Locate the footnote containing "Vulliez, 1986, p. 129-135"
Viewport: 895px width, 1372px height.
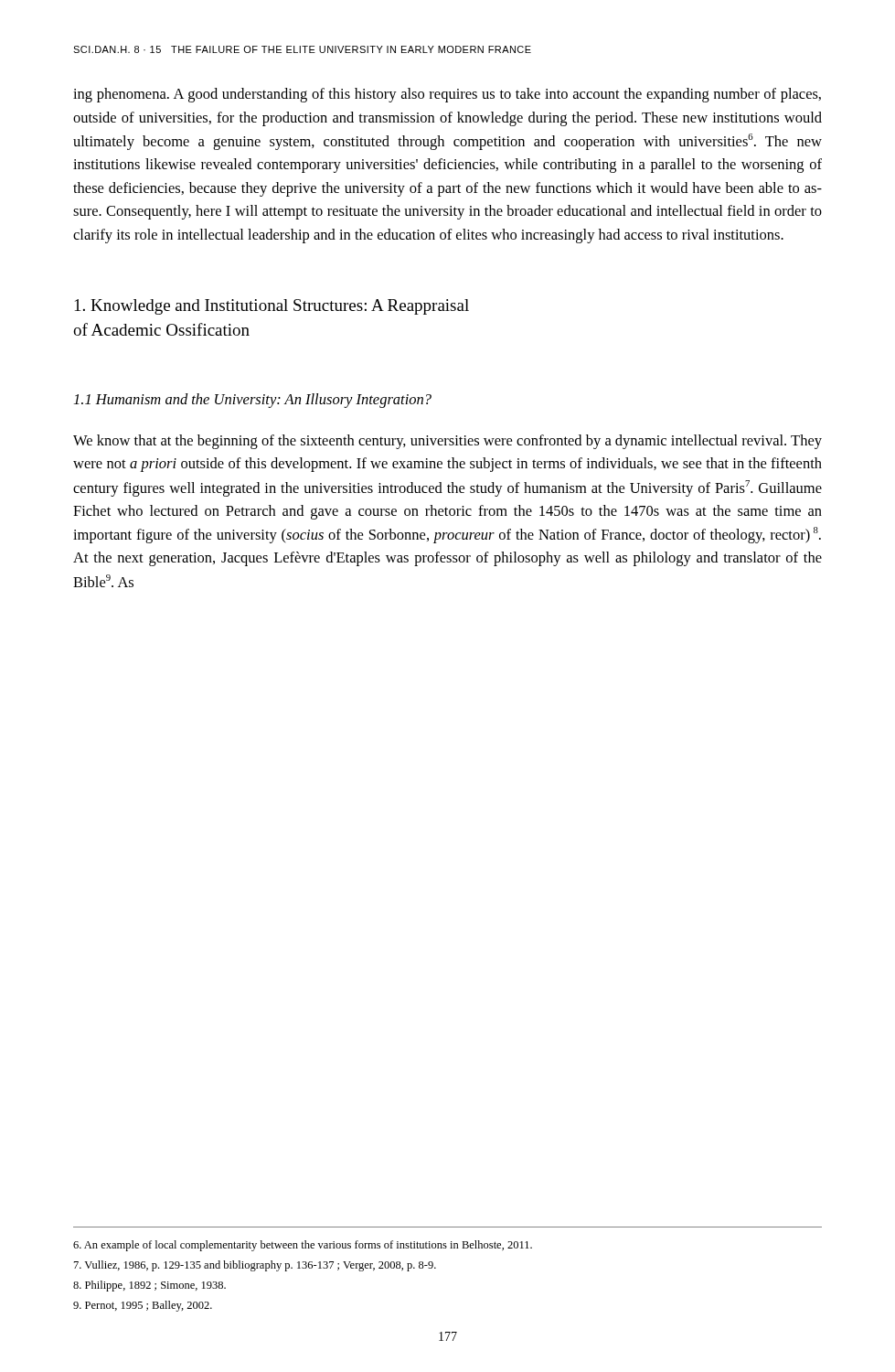click(x=255, y=1265)
